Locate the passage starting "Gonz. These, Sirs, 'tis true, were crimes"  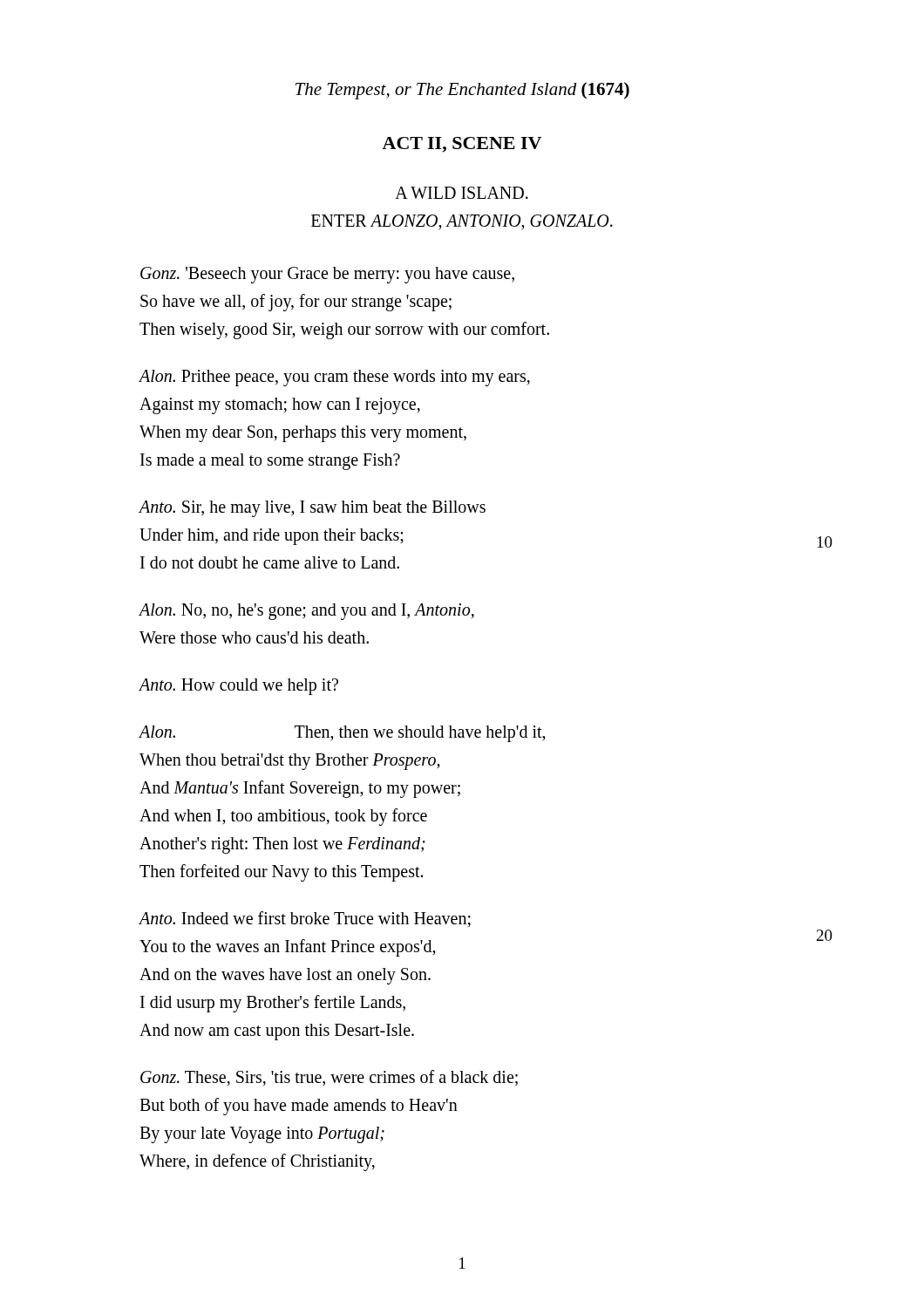pyautogui.click(x=329, y=1119)
